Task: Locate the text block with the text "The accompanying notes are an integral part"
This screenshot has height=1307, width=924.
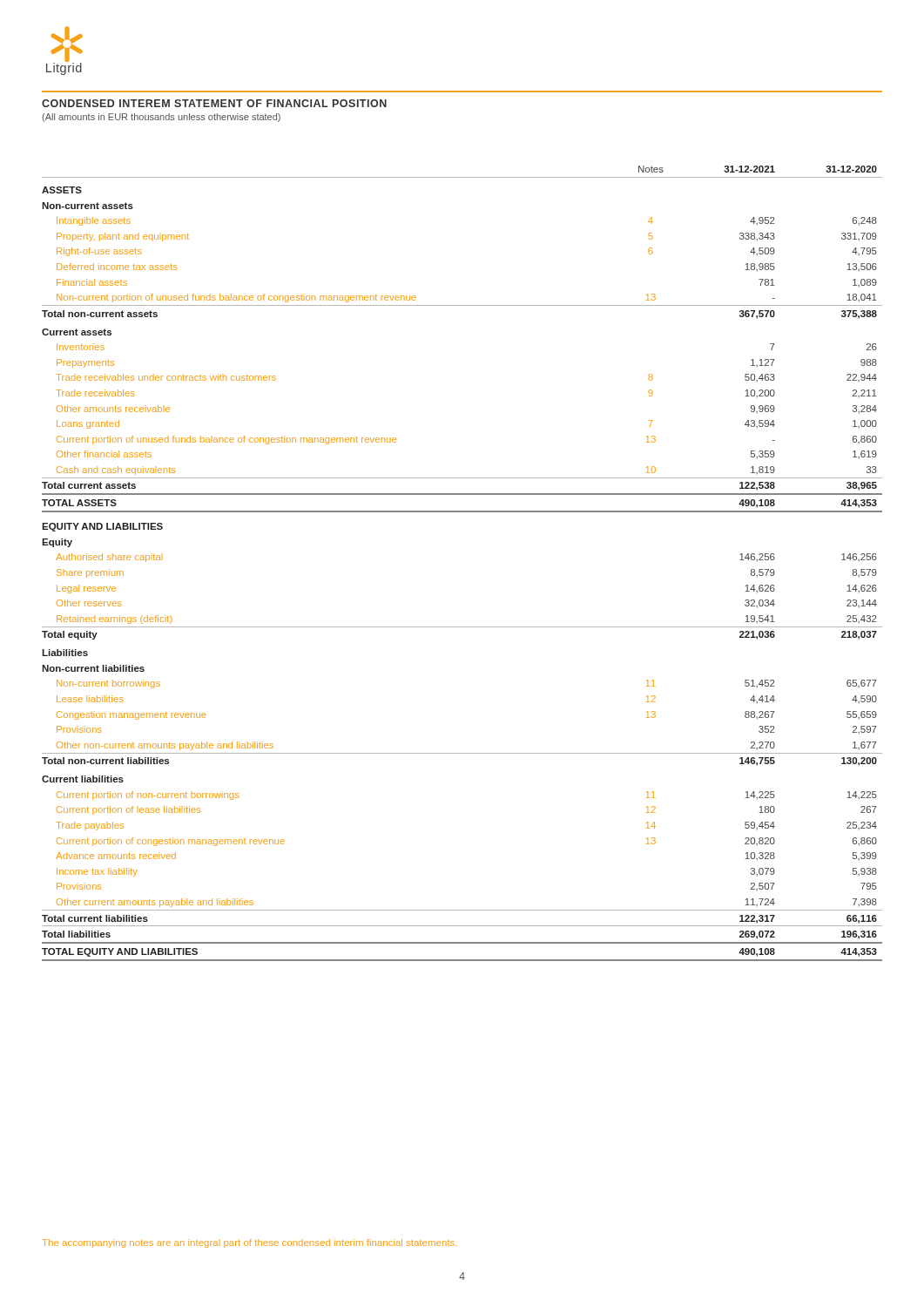Action: point(250,1243)
